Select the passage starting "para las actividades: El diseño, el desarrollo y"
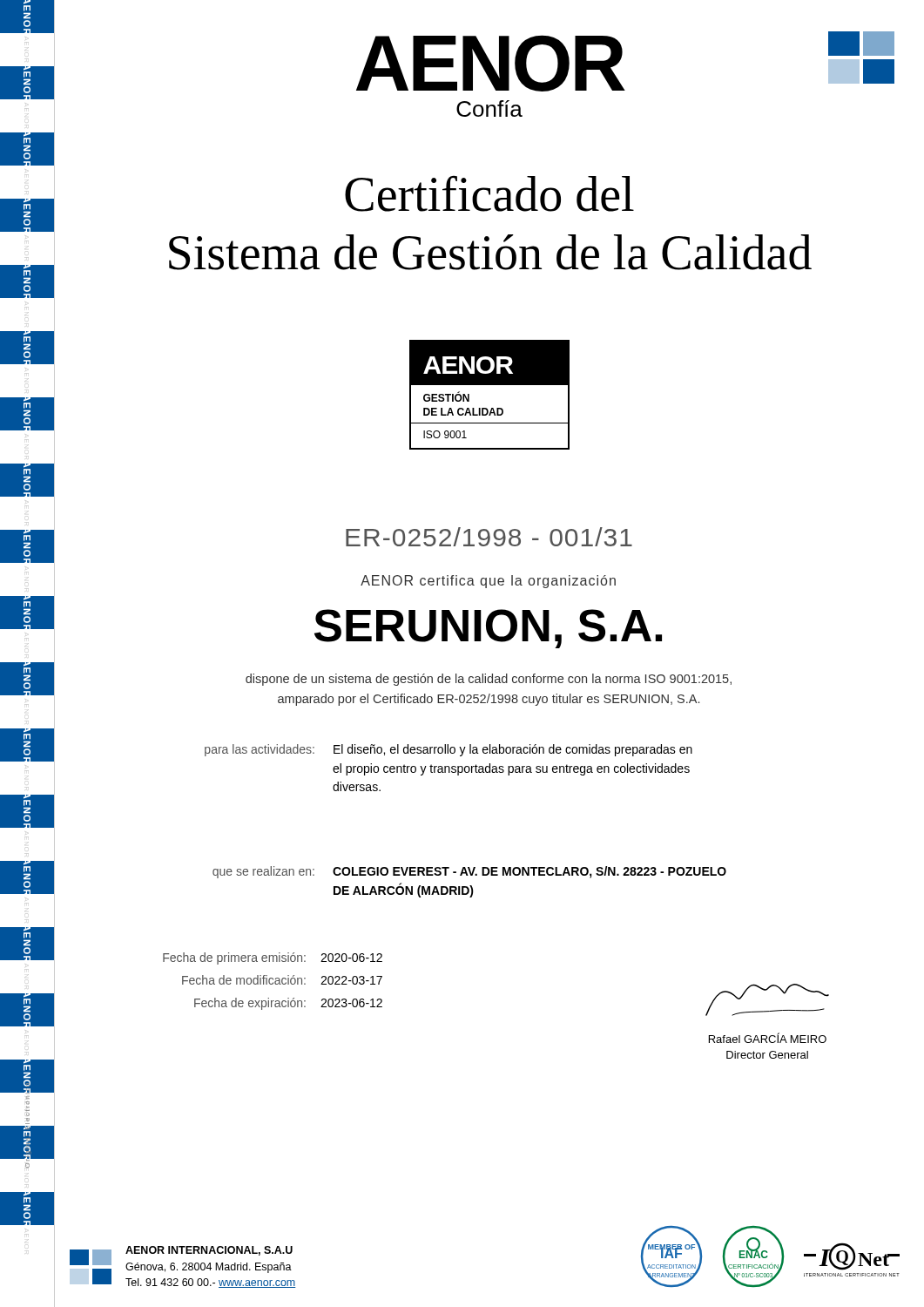The width and height of the screenshot is (924, 1307). click(408, 769)
